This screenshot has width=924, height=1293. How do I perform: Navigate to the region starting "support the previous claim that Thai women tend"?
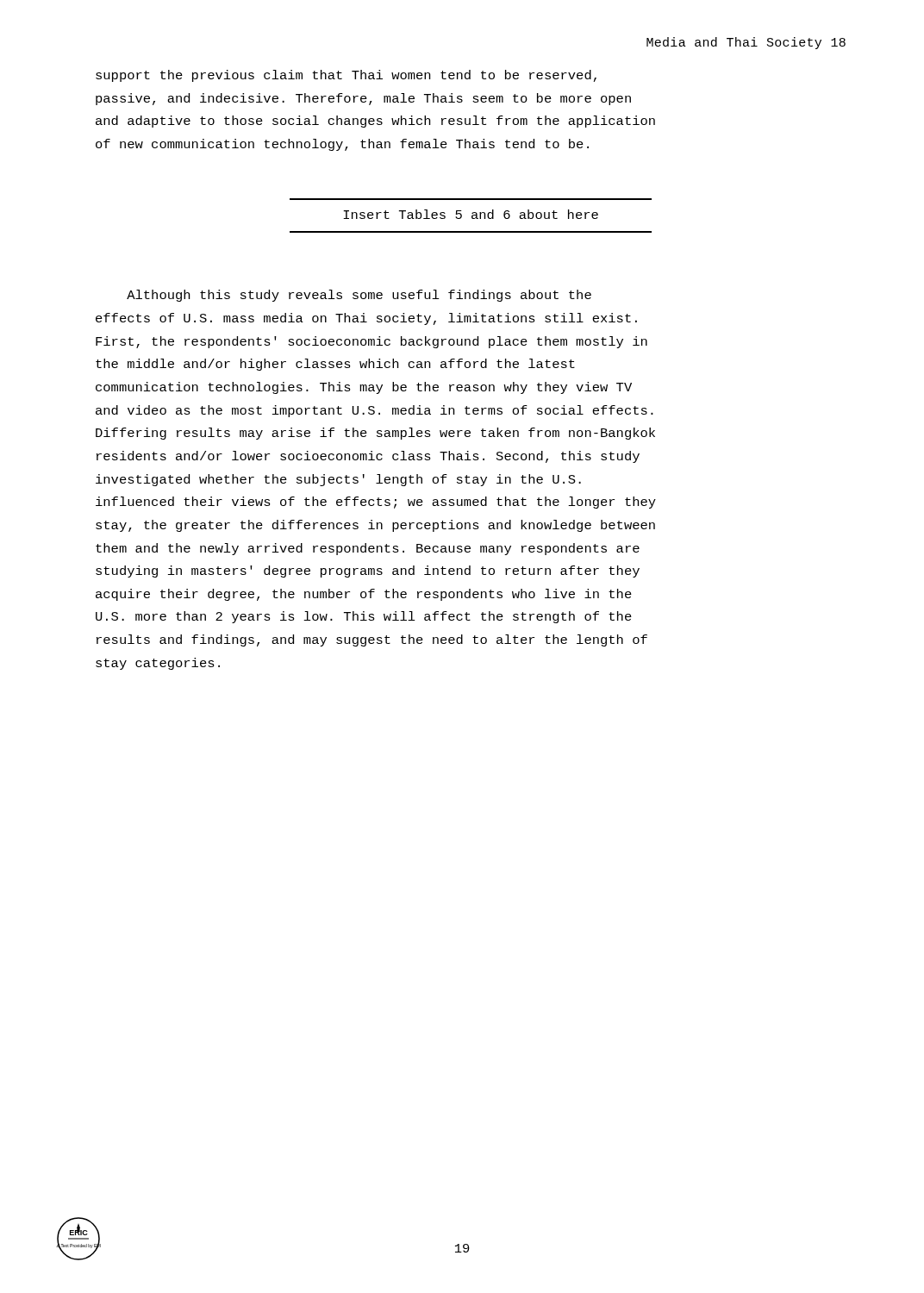375,110
